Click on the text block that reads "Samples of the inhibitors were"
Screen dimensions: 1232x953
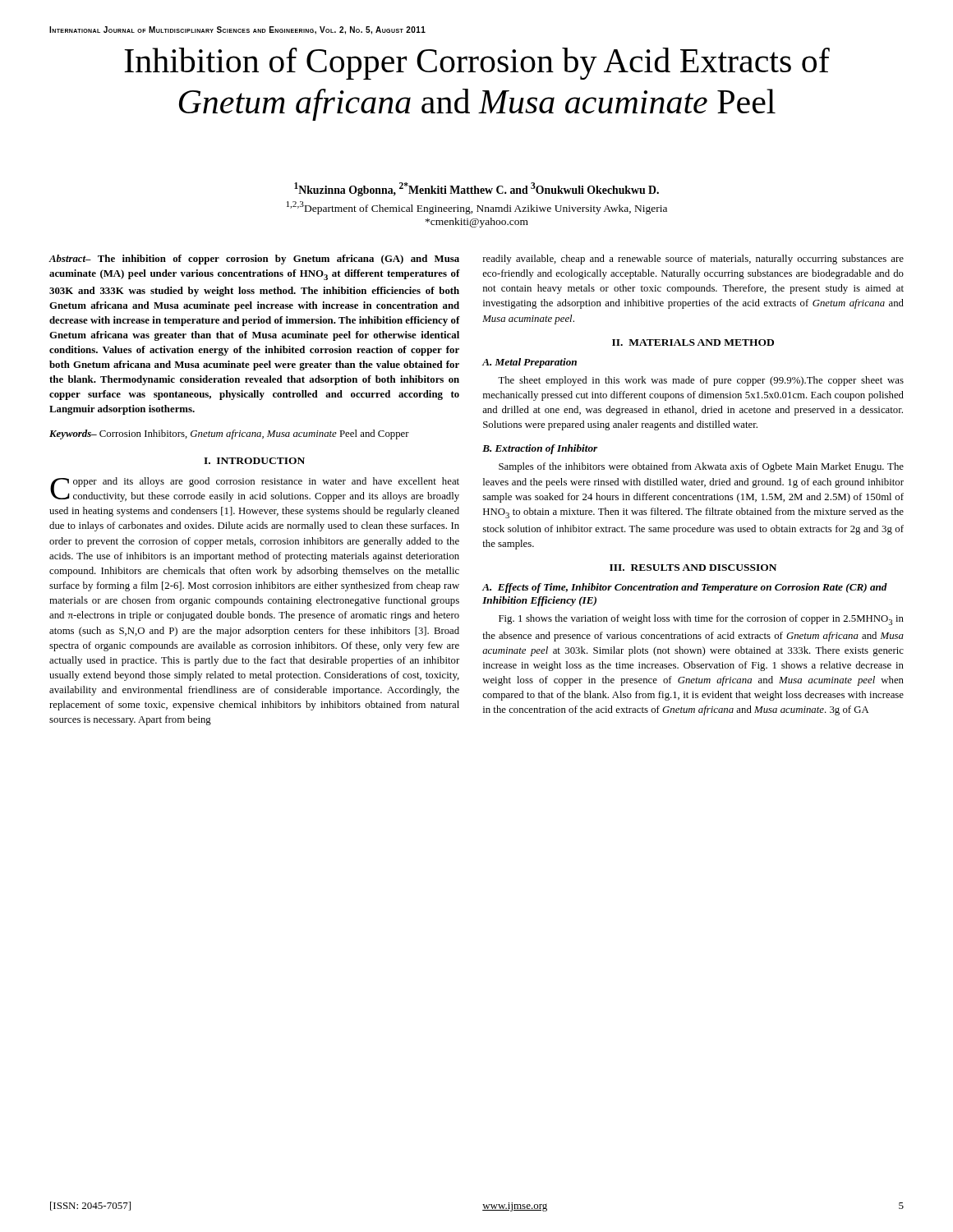pos(693,505)
